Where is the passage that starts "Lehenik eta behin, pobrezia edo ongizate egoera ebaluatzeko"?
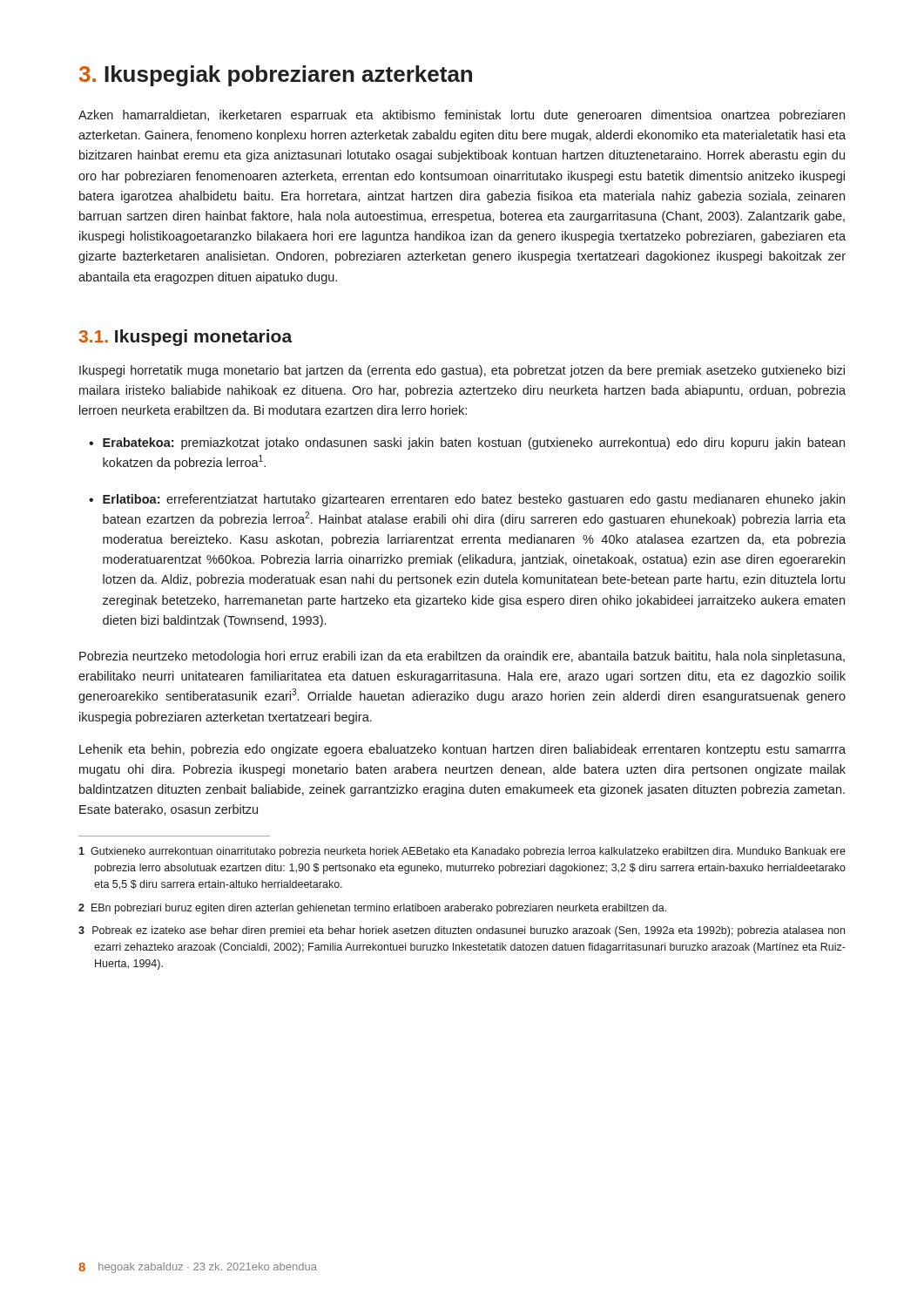Image resolution: width=924 pixels, height=1307 pixels. pyautogui.click(x=462, y=779)
